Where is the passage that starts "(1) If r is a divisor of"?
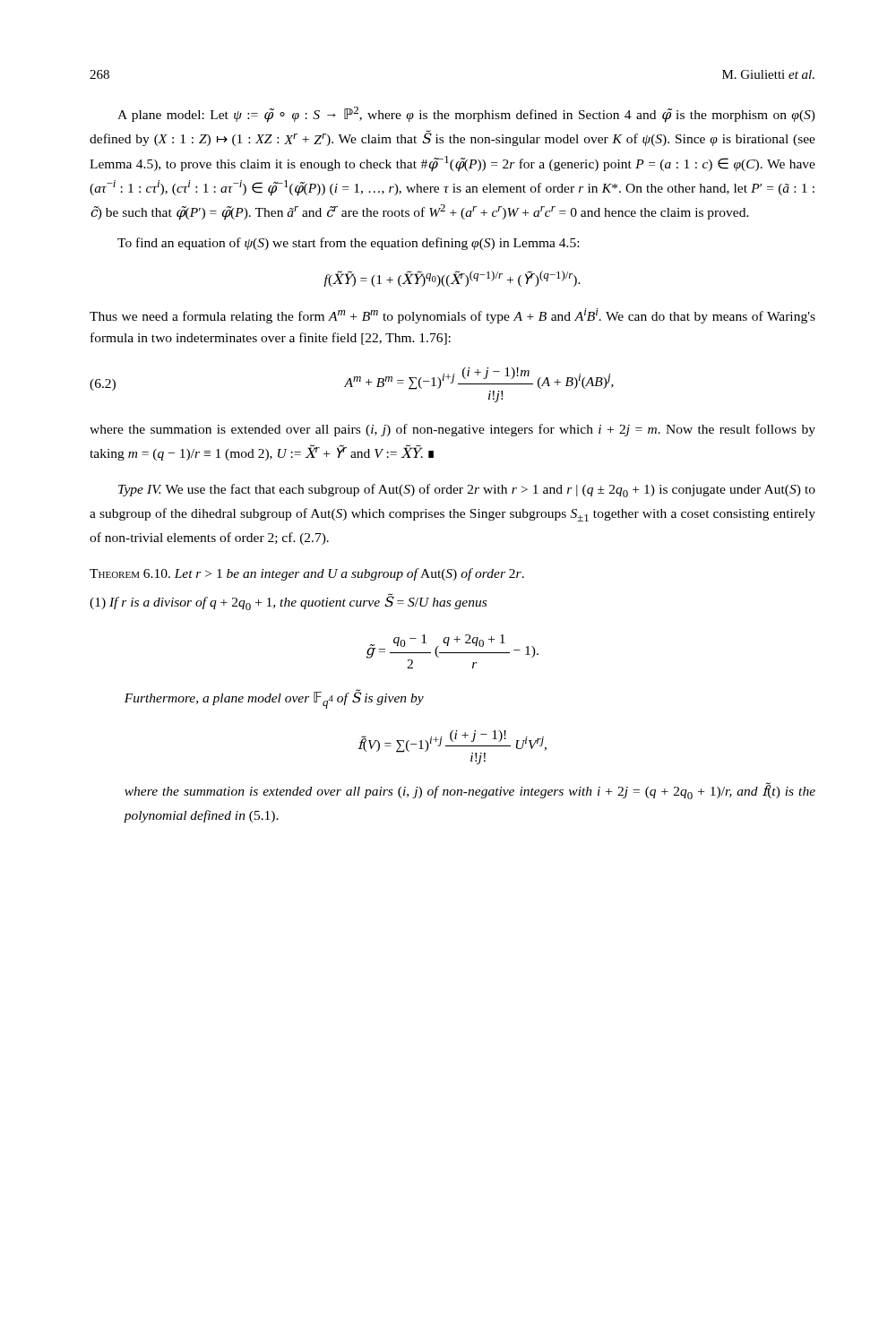This screenshot has height=1344, width=896. 288,603
